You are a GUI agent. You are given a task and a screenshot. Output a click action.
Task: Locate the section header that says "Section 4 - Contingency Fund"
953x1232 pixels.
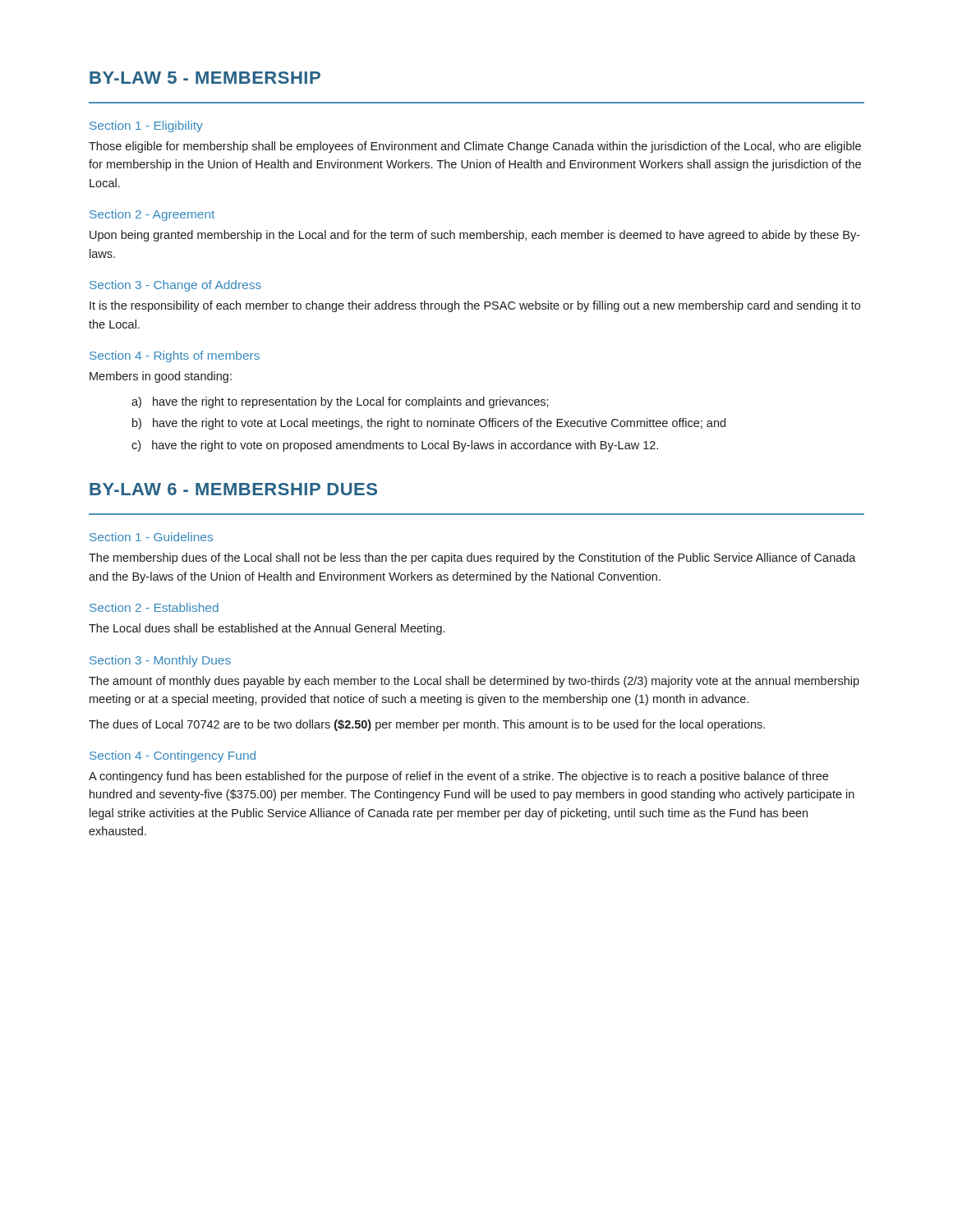[173, 755]
